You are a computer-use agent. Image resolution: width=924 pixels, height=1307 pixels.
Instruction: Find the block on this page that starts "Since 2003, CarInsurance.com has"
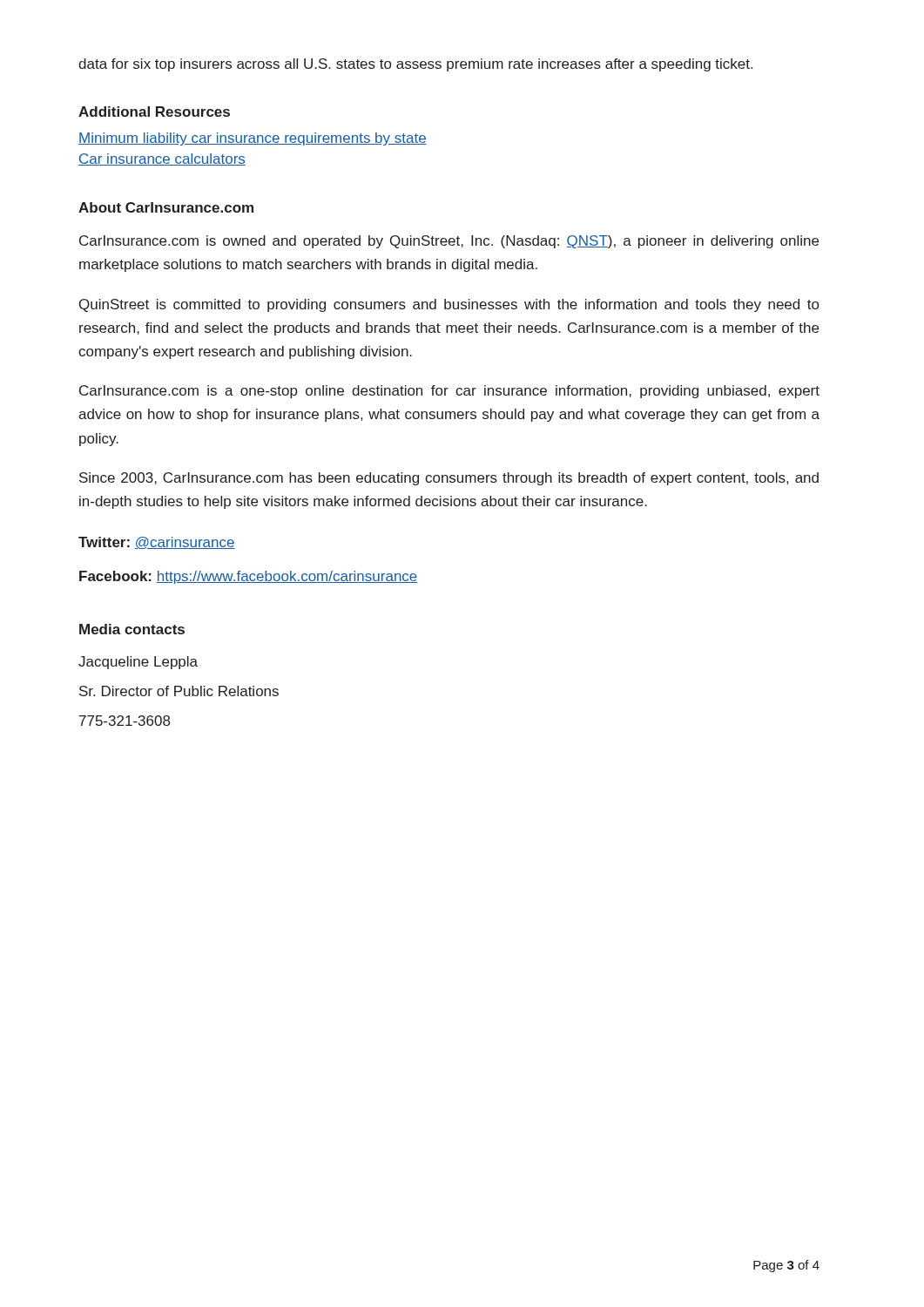pos(449,489)
